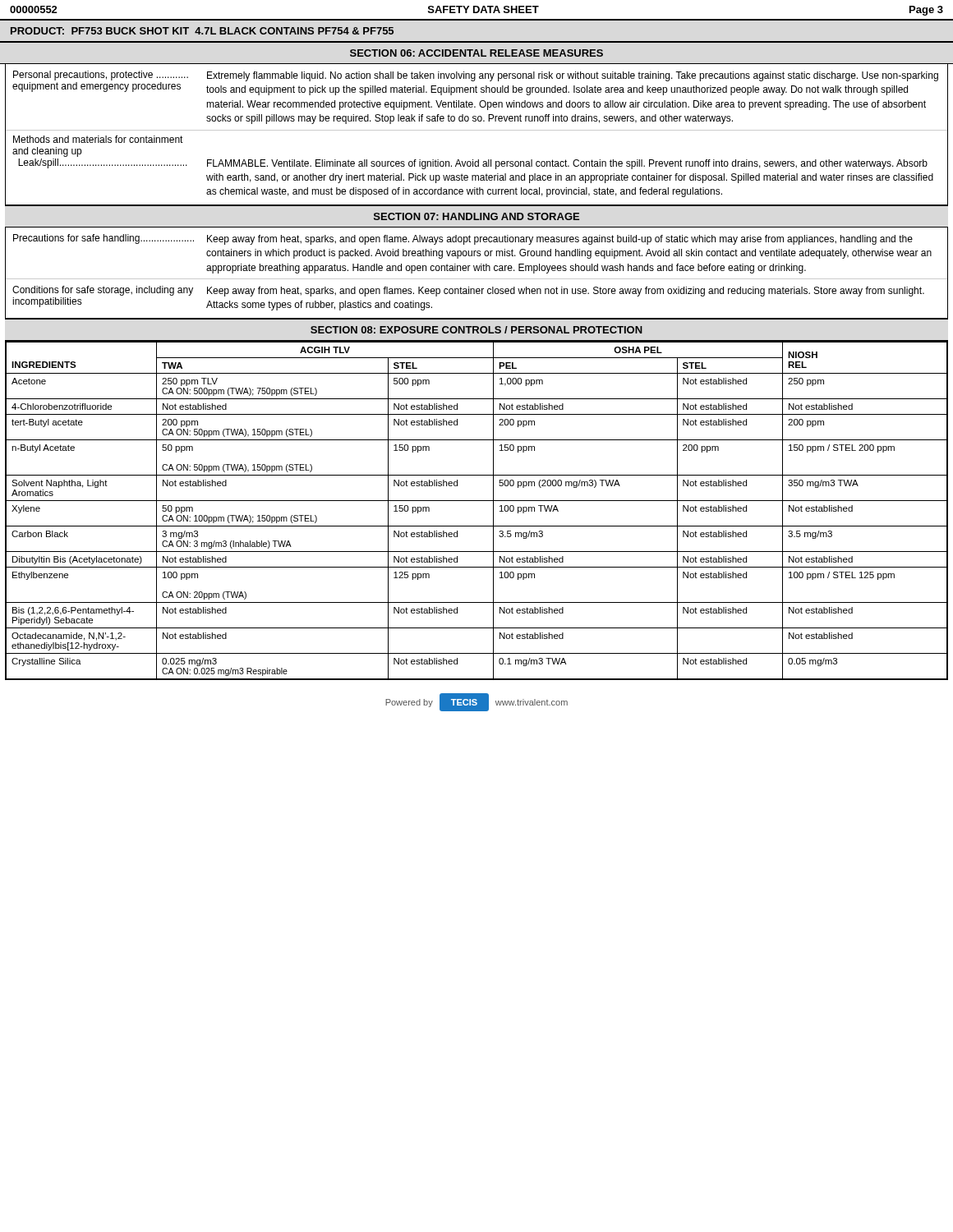Point to the block beginning "Precautions for safe handling.................... Keep away"
Image resolution: width=953 pixels, height=1232 pixels.
476,254
